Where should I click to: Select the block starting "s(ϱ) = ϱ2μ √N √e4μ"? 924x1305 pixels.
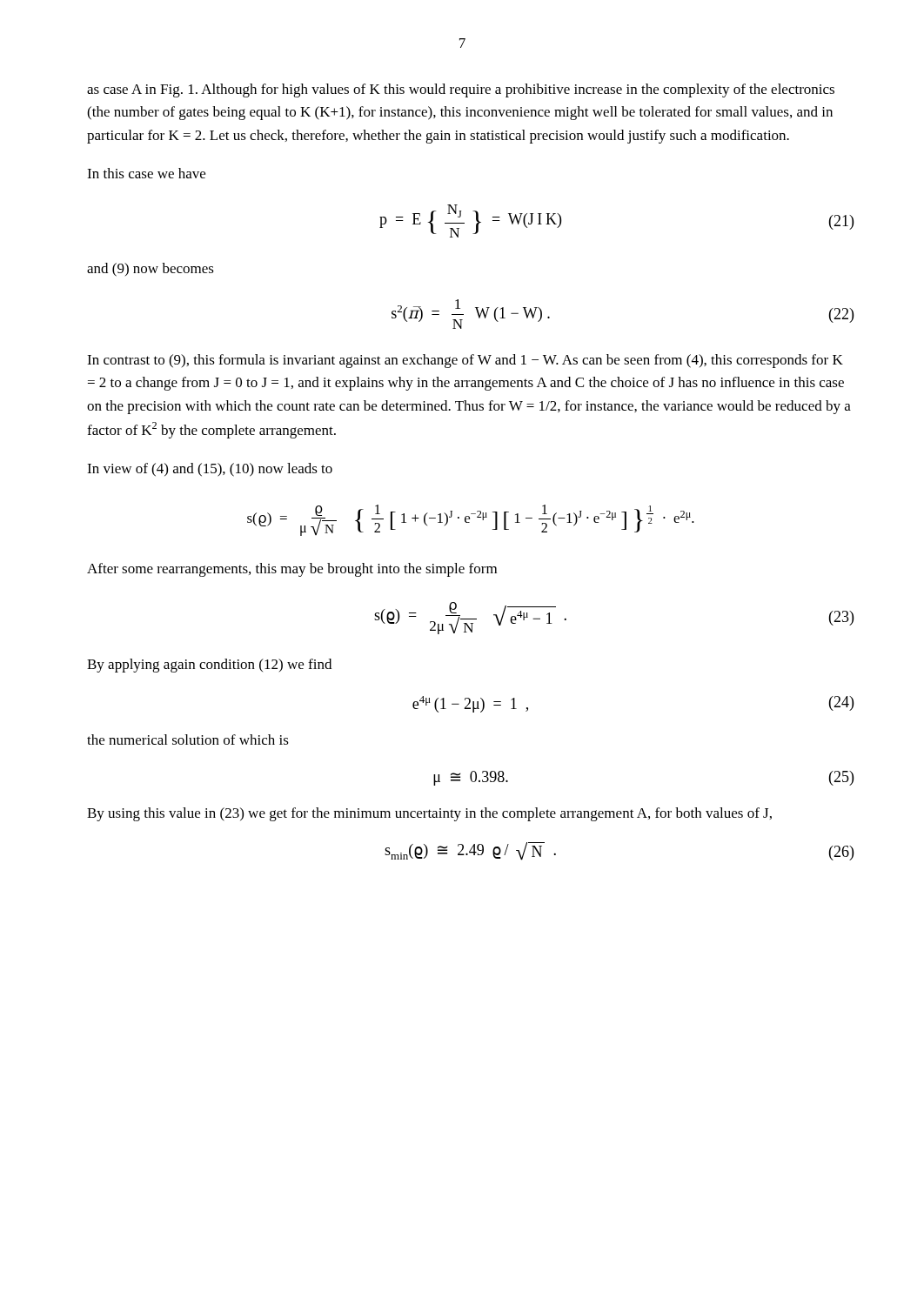pyautogui.click(x=471, y=617)
